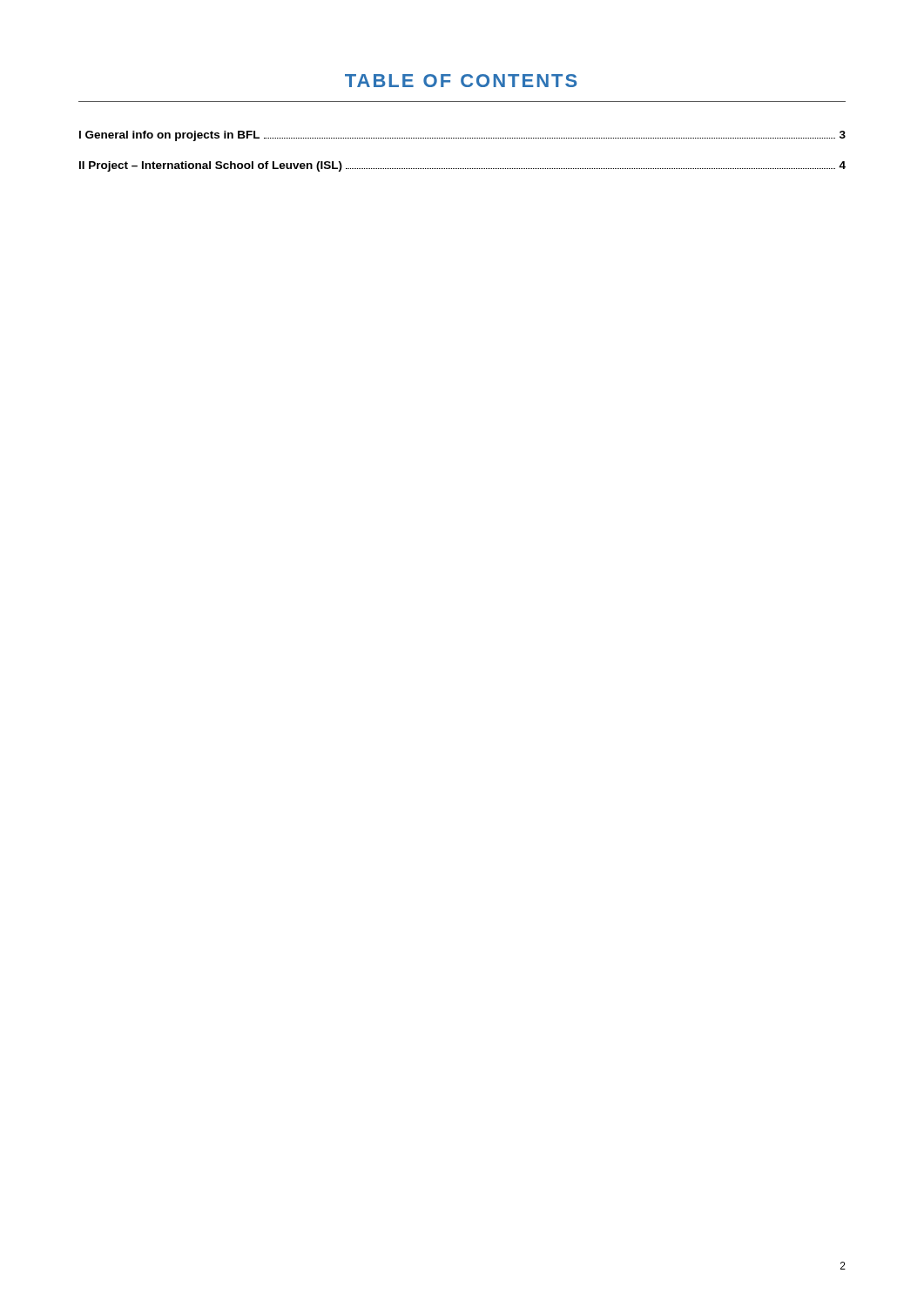
Task: Find the title that reads "Table of Contents"
Action: coord(462,86)
